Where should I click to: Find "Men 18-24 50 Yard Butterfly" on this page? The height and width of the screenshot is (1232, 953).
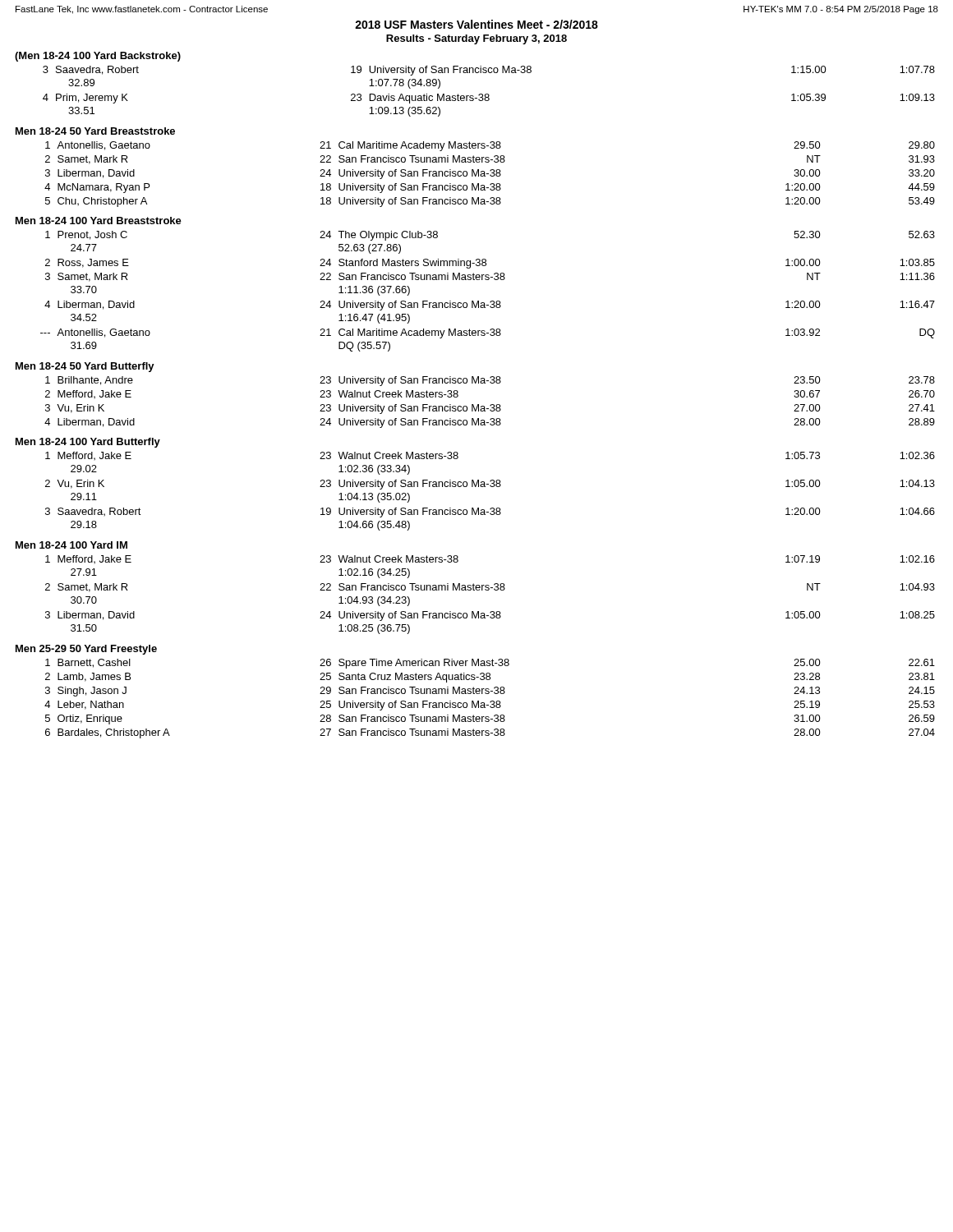[84, 366]
